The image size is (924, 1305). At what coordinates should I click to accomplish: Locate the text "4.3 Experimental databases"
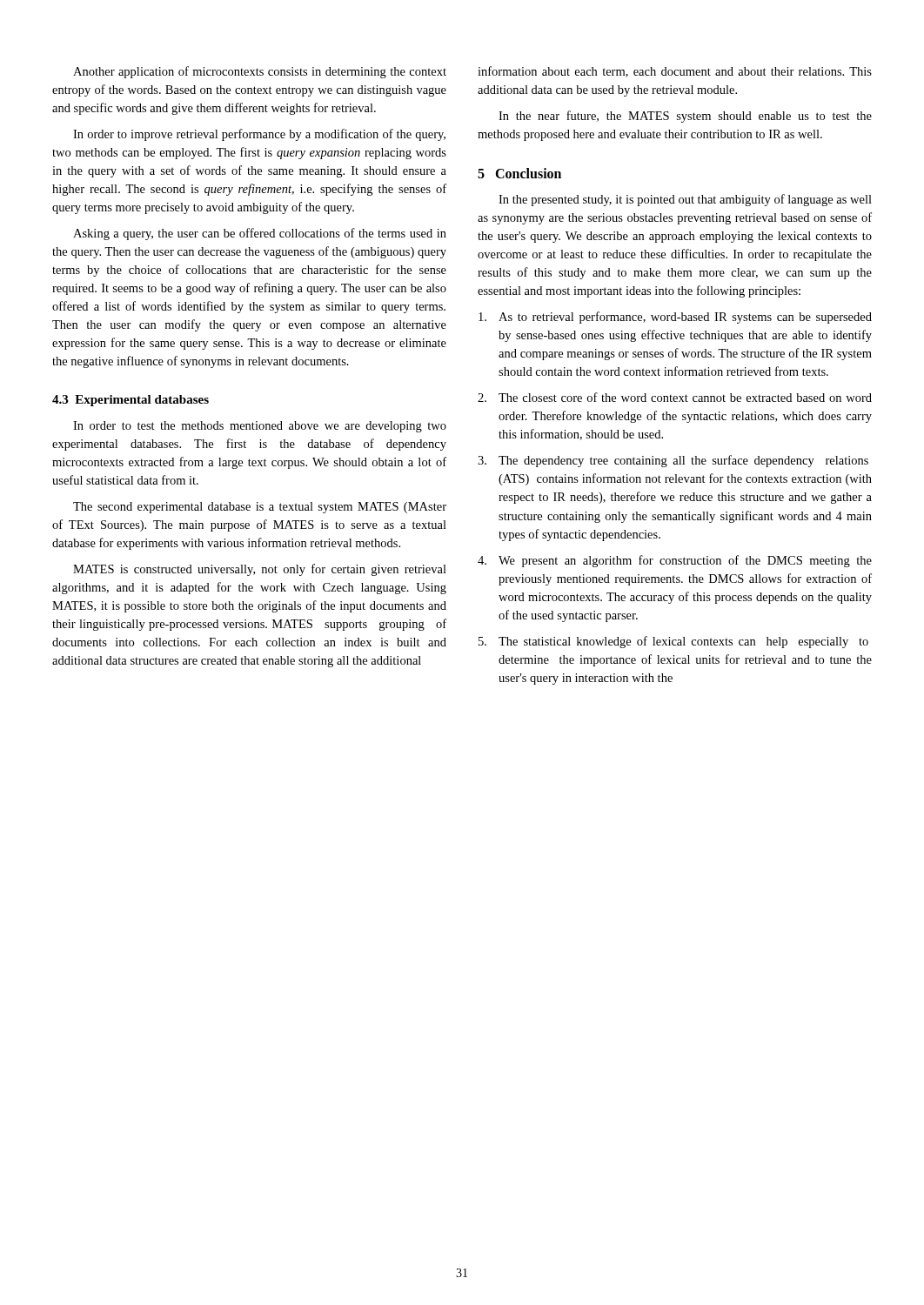131,401
